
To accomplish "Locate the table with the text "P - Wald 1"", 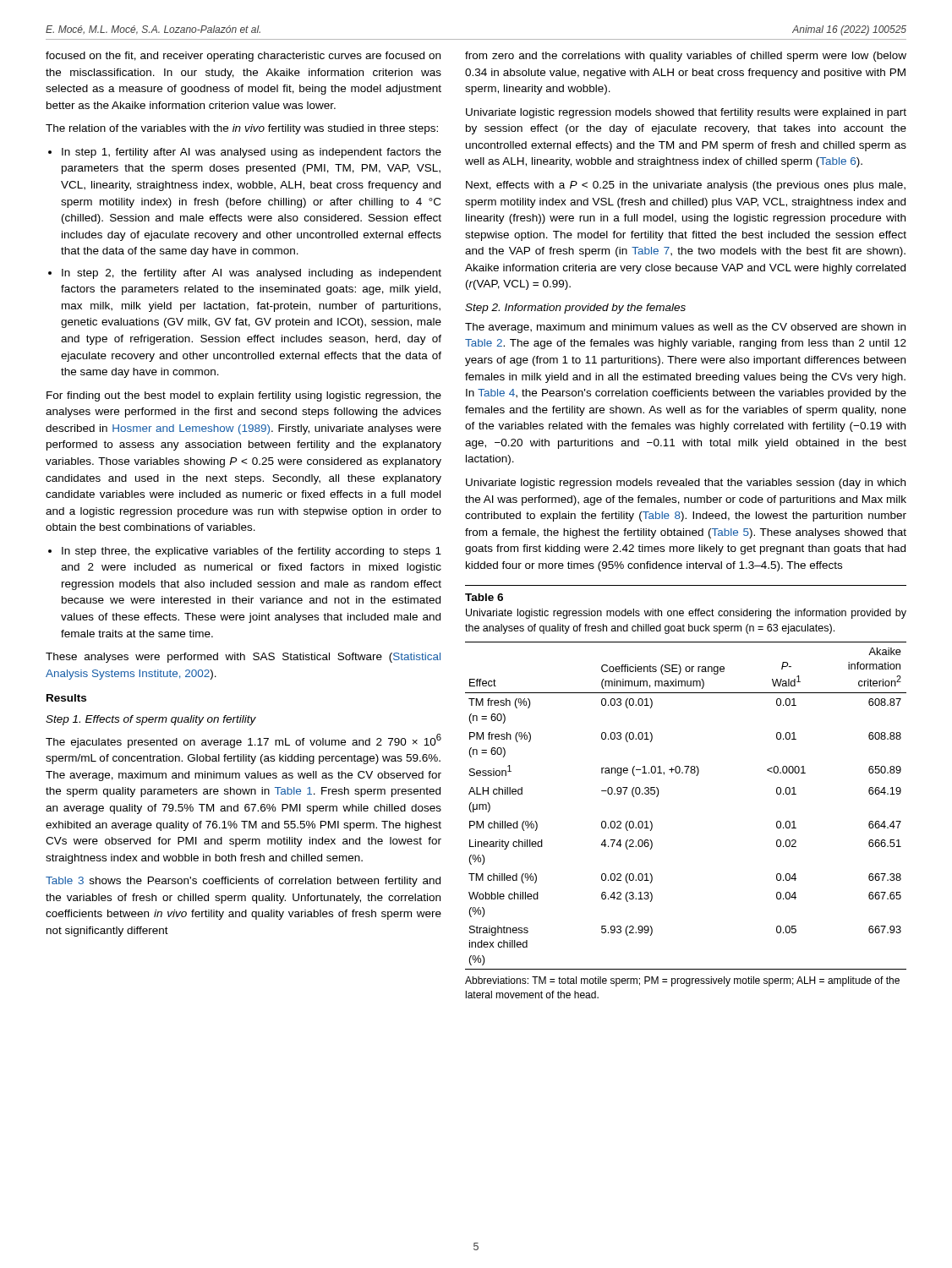I will [x=686, y=806].
